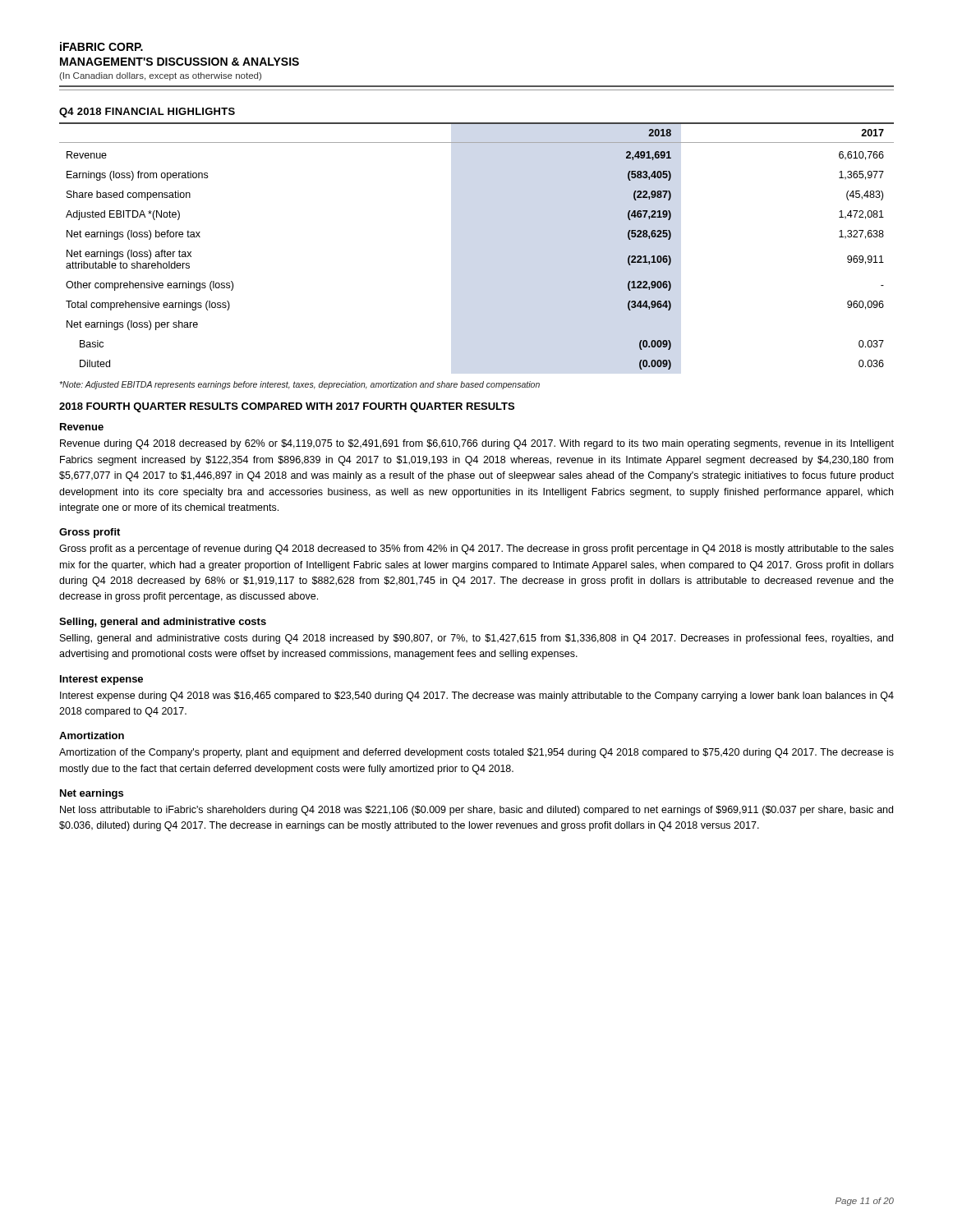Click on the block starting "Revenue during Q4 2018"

click(476, 476)
